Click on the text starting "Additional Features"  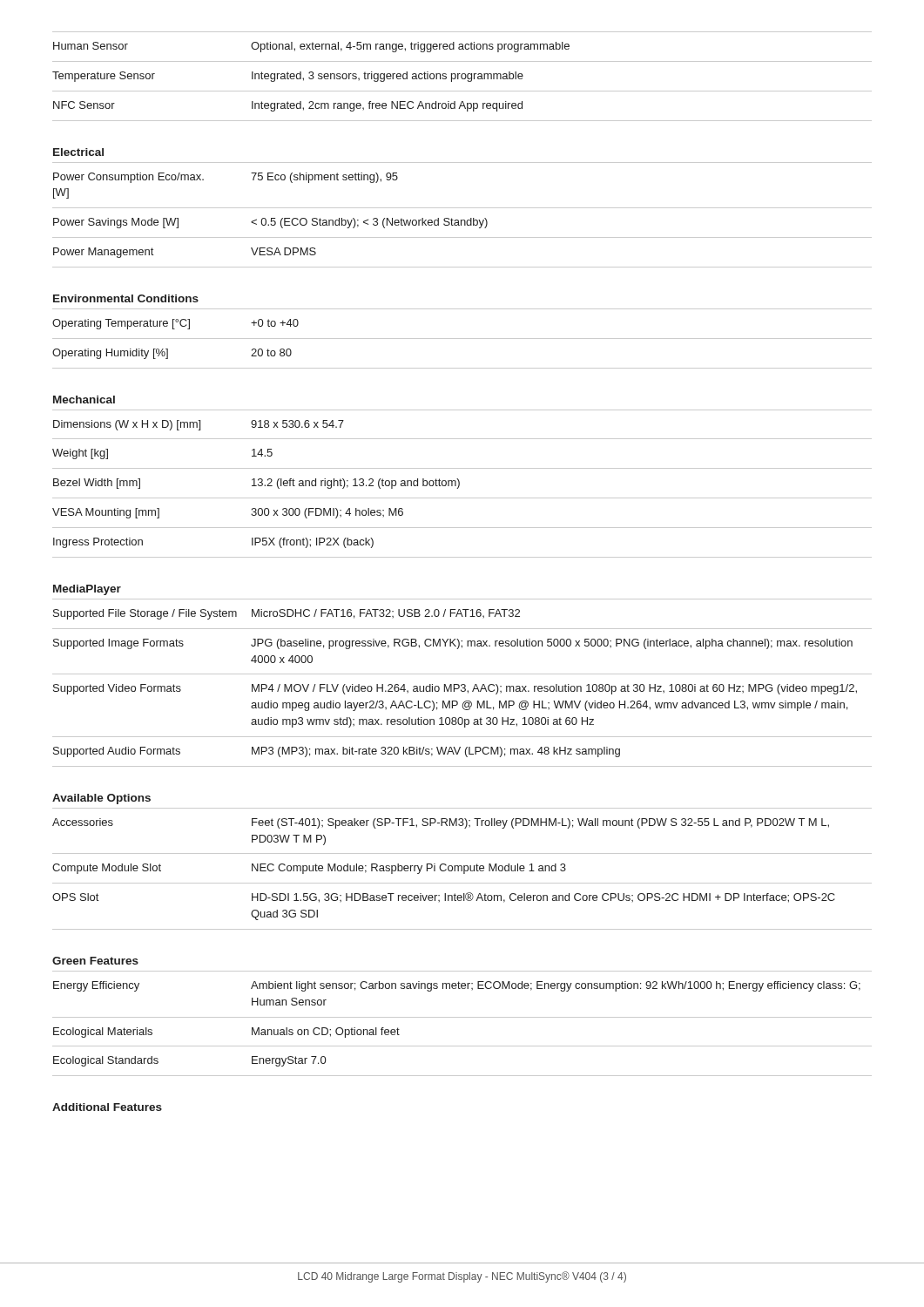pos(107,1107)
